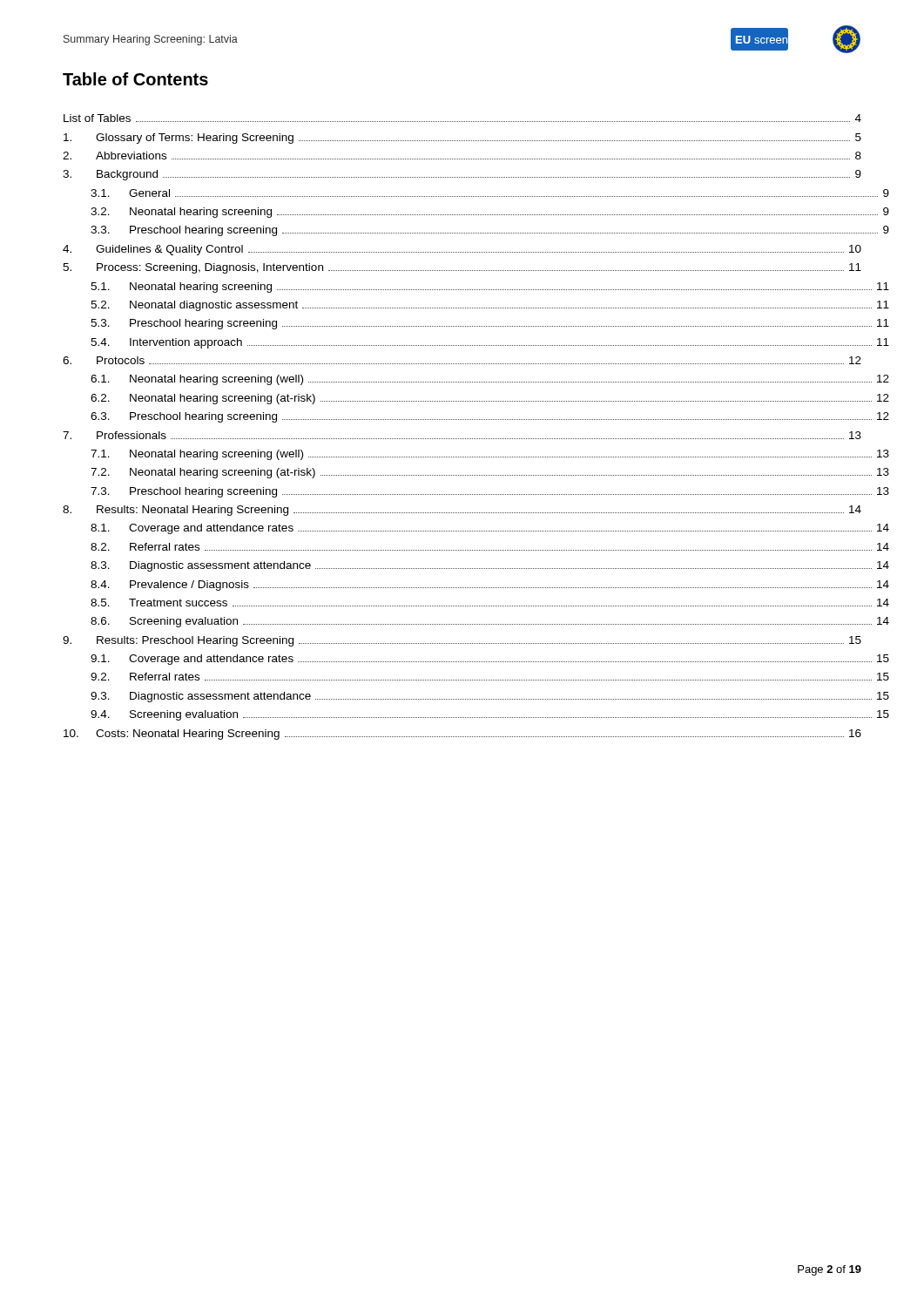Find the element starting "9.2. Referral rates 15"
Screen dimensions: 1307x924
pyautogui.click(x=490, y=677)
